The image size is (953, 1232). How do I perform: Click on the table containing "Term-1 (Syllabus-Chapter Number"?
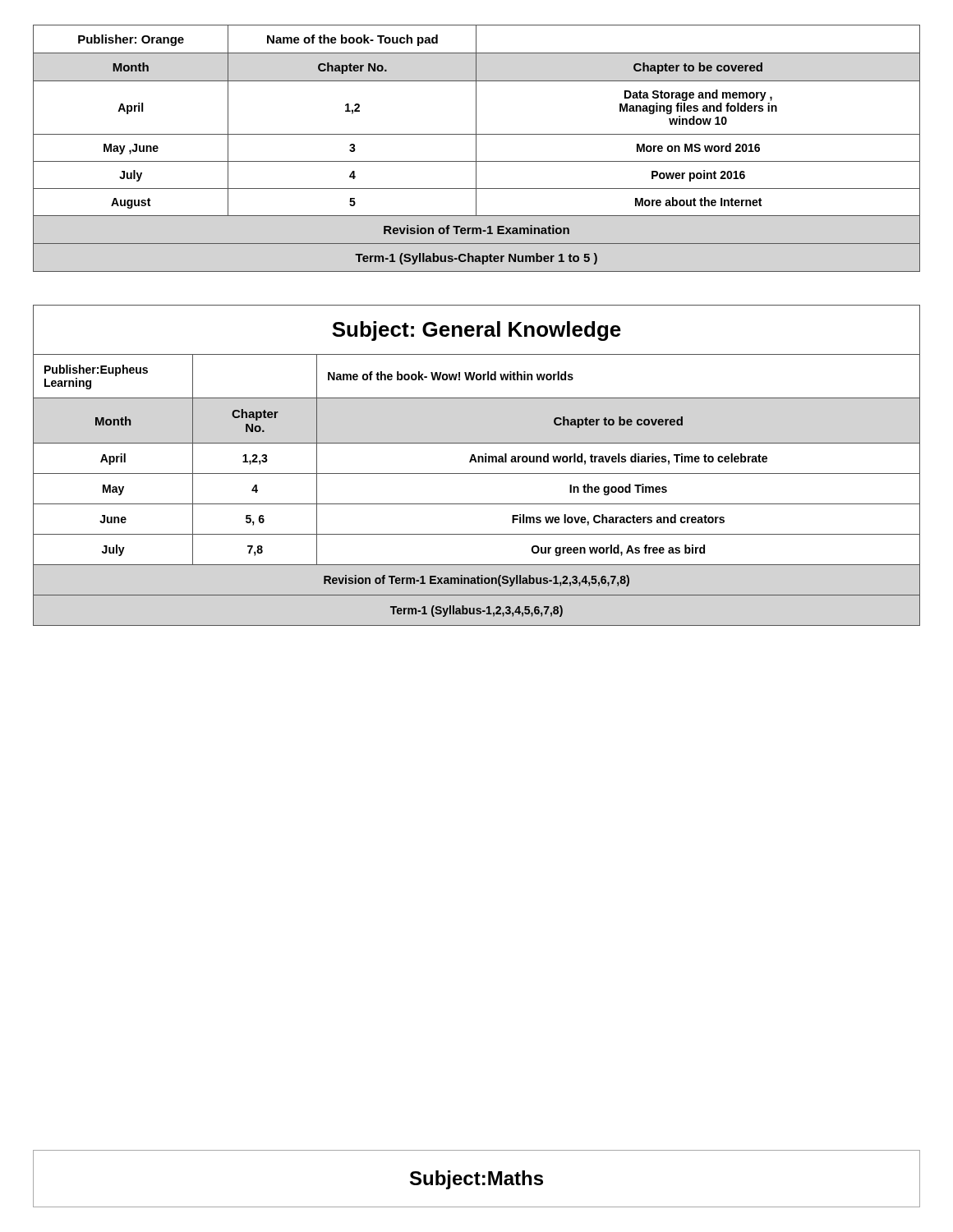pos(476,148)
